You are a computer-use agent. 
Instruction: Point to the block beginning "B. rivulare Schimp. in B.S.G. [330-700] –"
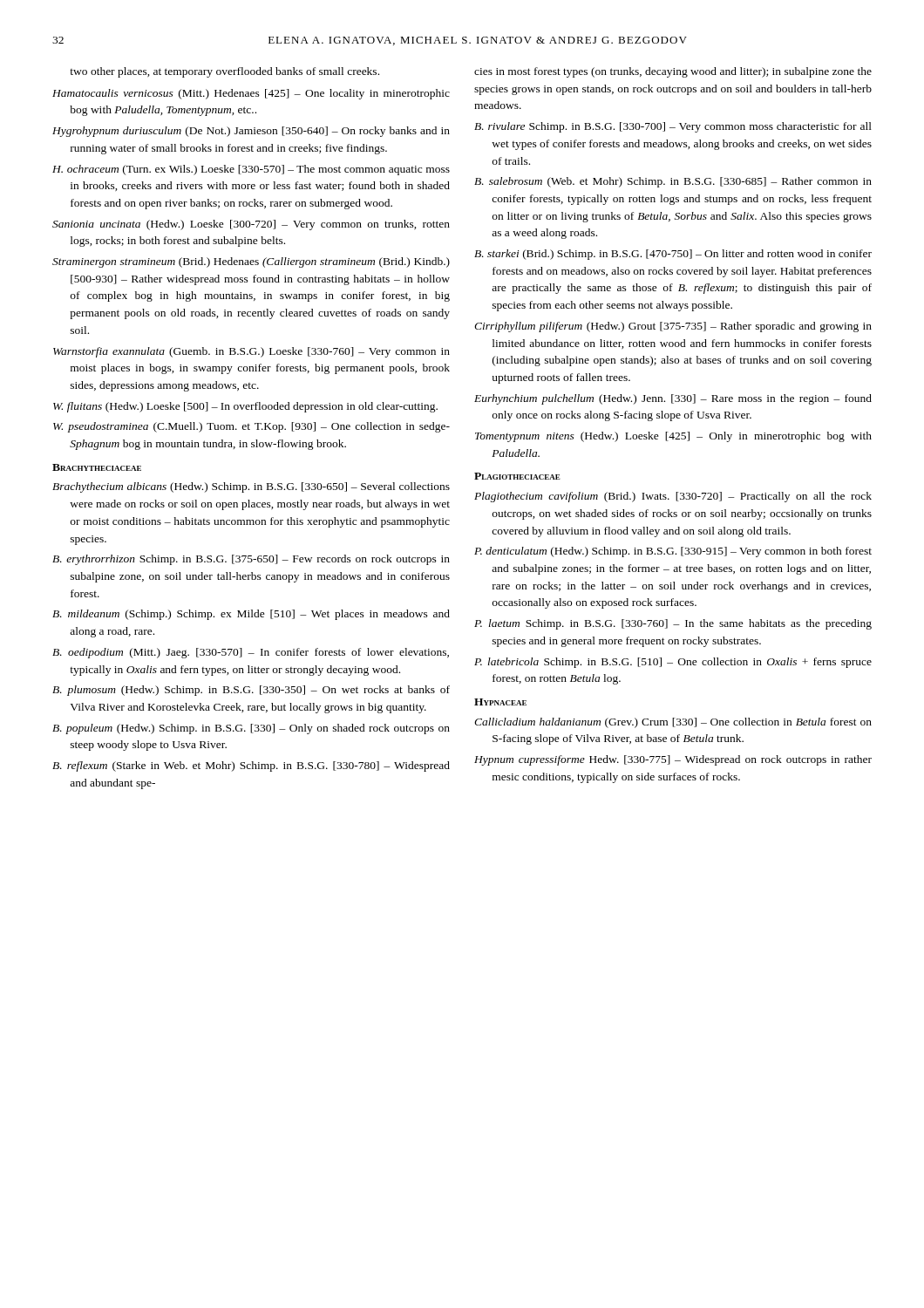[x=673, y=144]
